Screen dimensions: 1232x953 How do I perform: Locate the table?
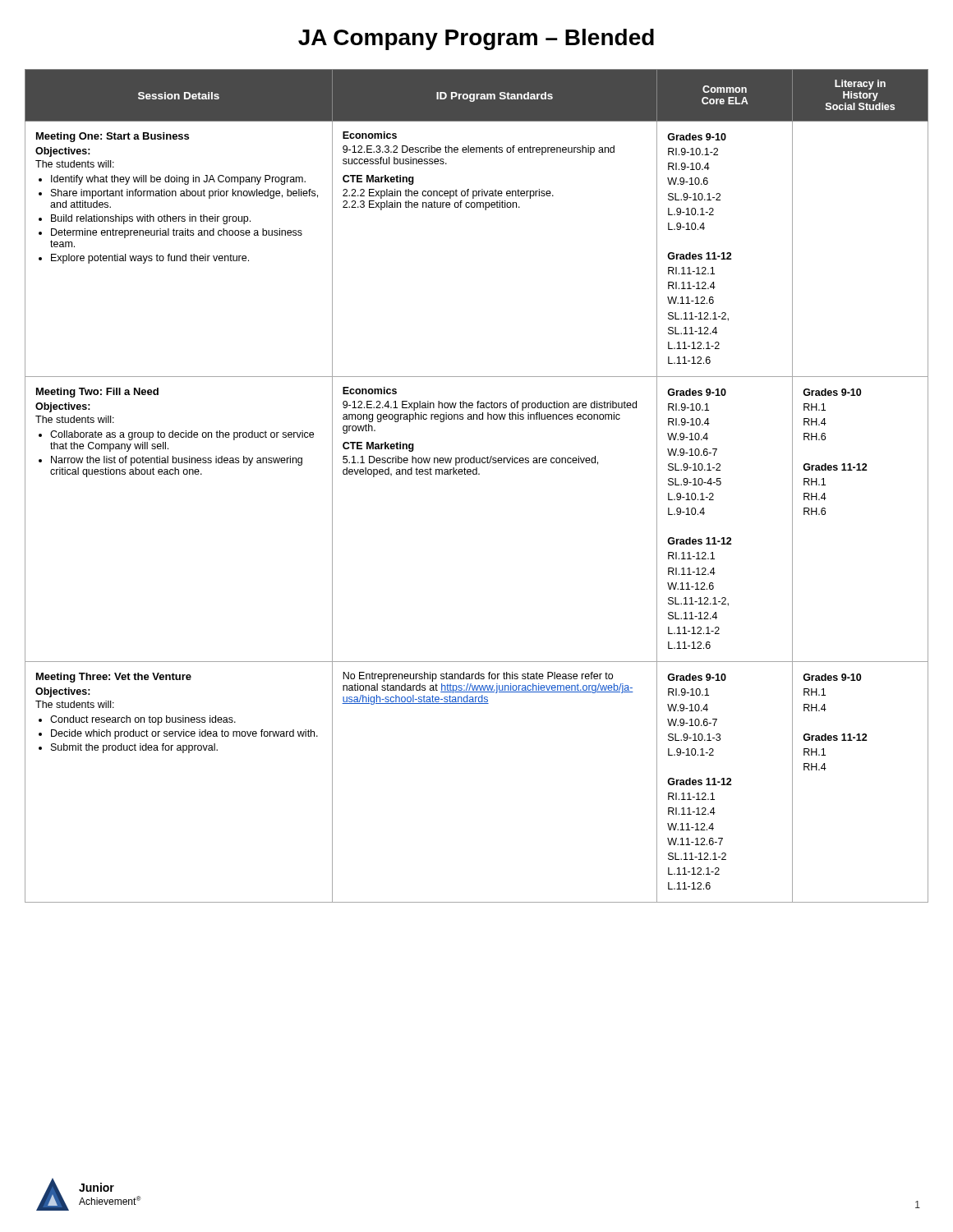click(476, 486)
